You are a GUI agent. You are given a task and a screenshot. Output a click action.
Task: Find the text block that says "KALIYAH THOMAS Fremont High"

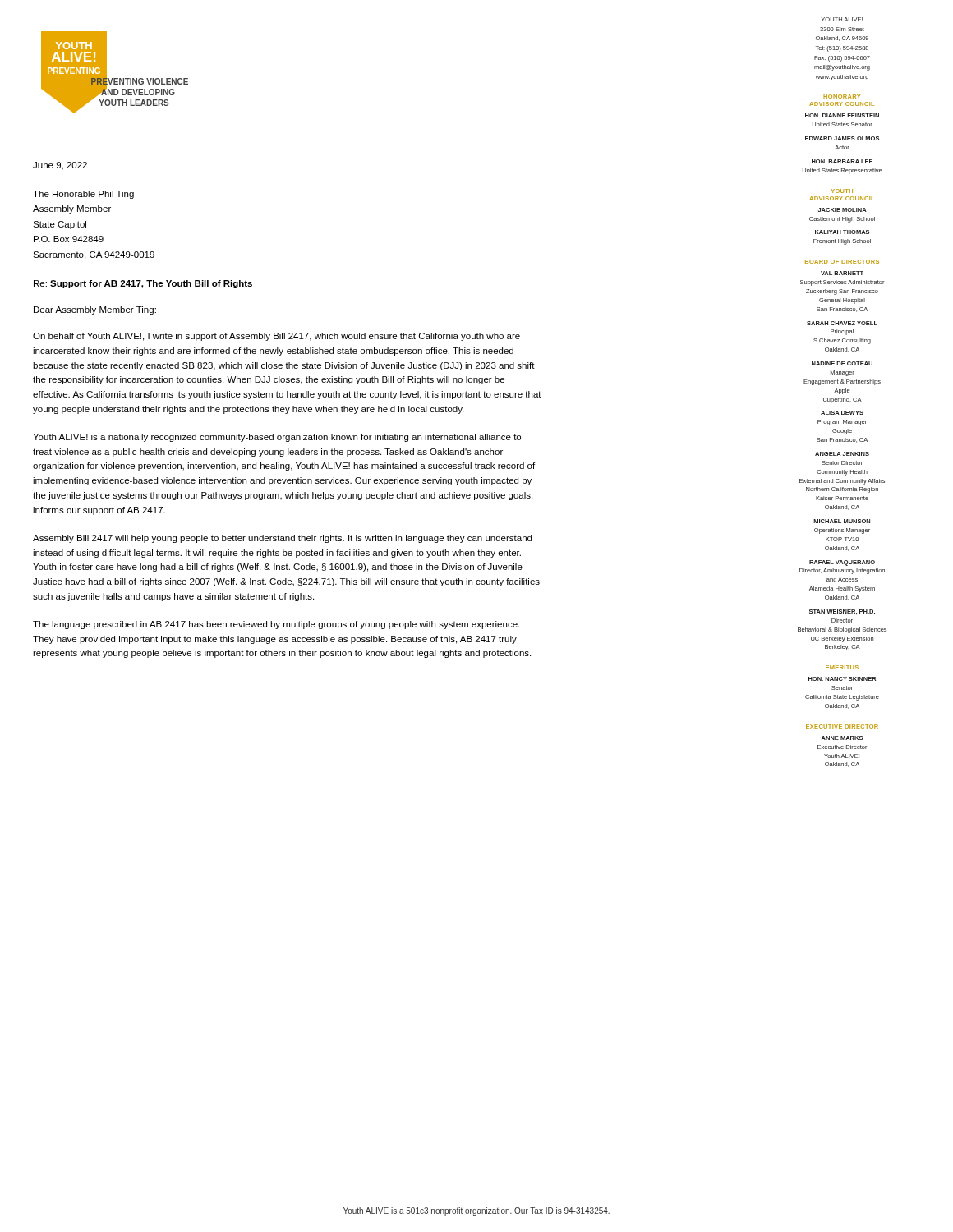pyautogui.click(x=842, y=237)
